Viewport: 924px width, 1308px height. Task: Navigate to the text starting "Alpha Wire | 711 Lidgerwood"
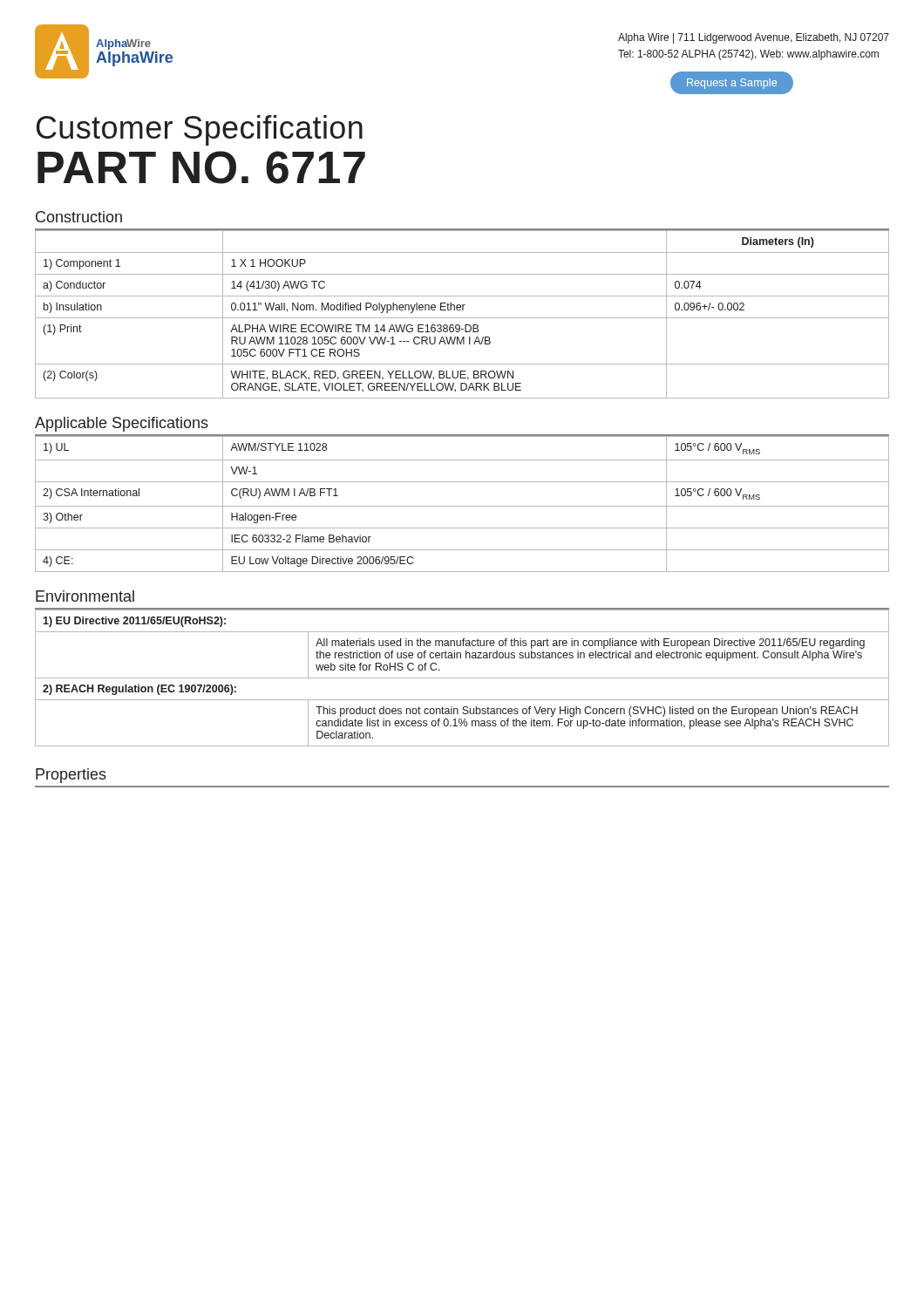tap(754, 46)
